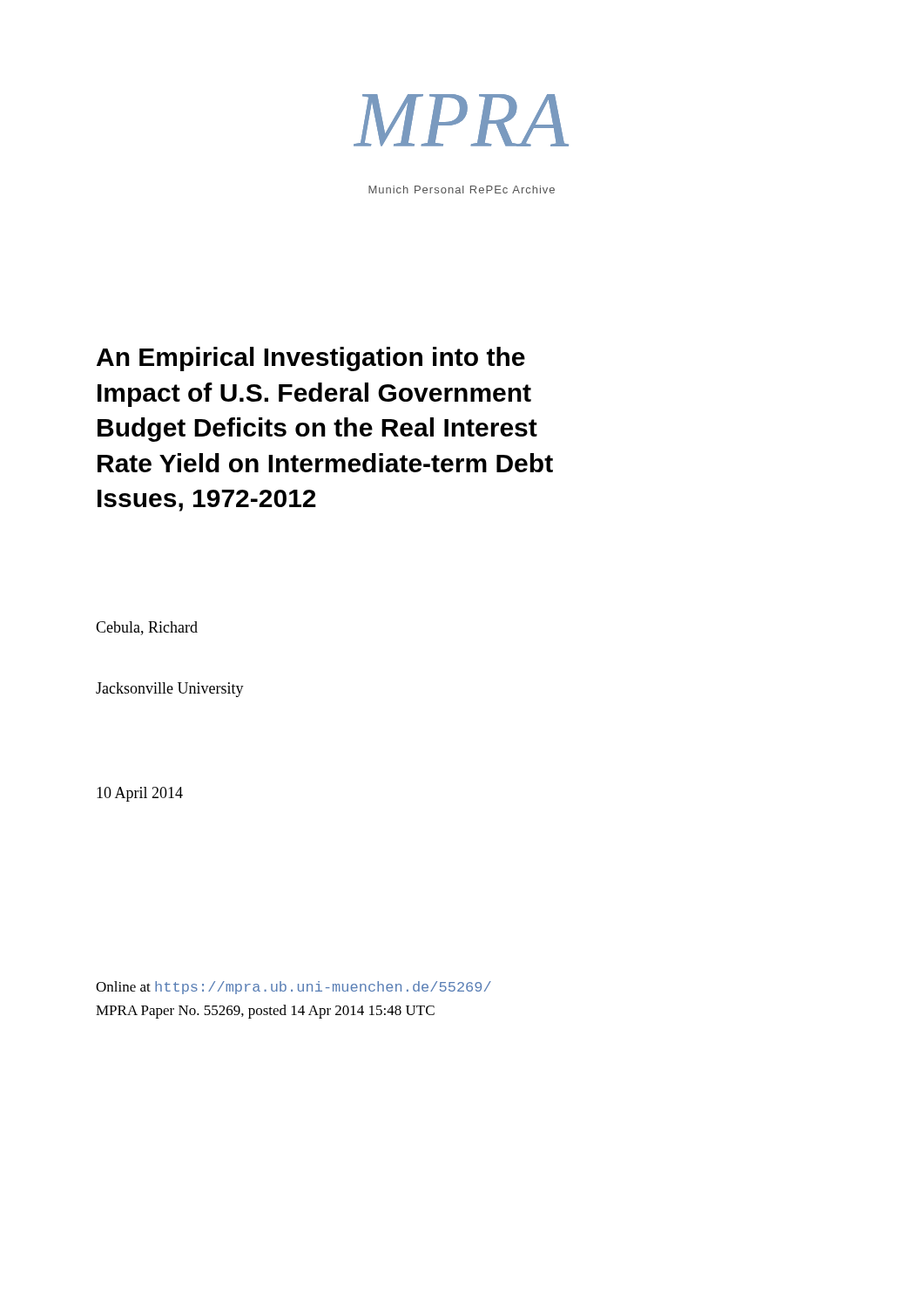Select the region starting "Online at https://mpra.ub.uni-muenchen.de/55269/ MPRA Paper"
This screenshot has width=924, height=1307.
pos(294,999)
